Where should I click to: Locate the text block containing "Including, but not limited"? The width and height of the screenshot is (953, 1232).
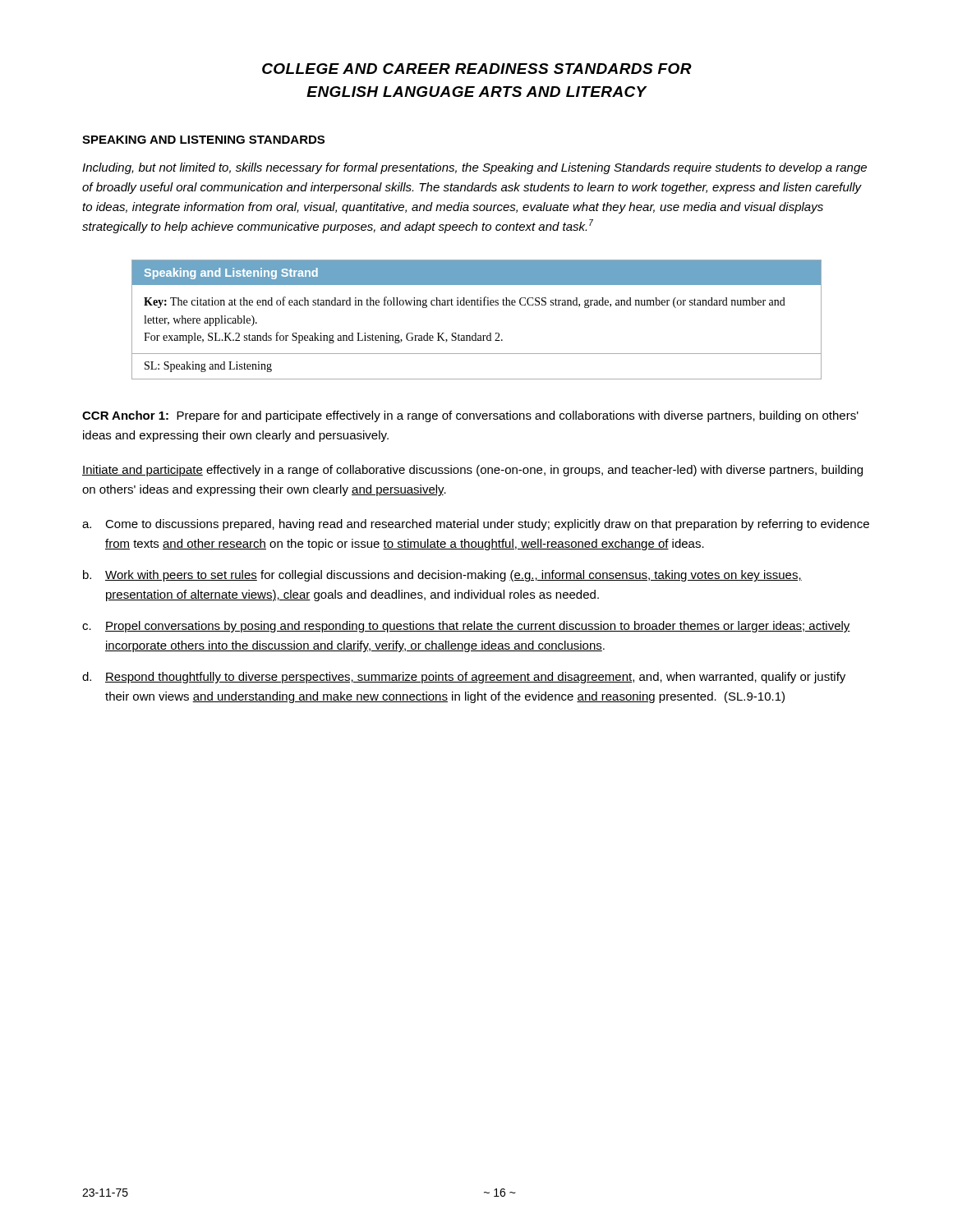click(475, 197)
